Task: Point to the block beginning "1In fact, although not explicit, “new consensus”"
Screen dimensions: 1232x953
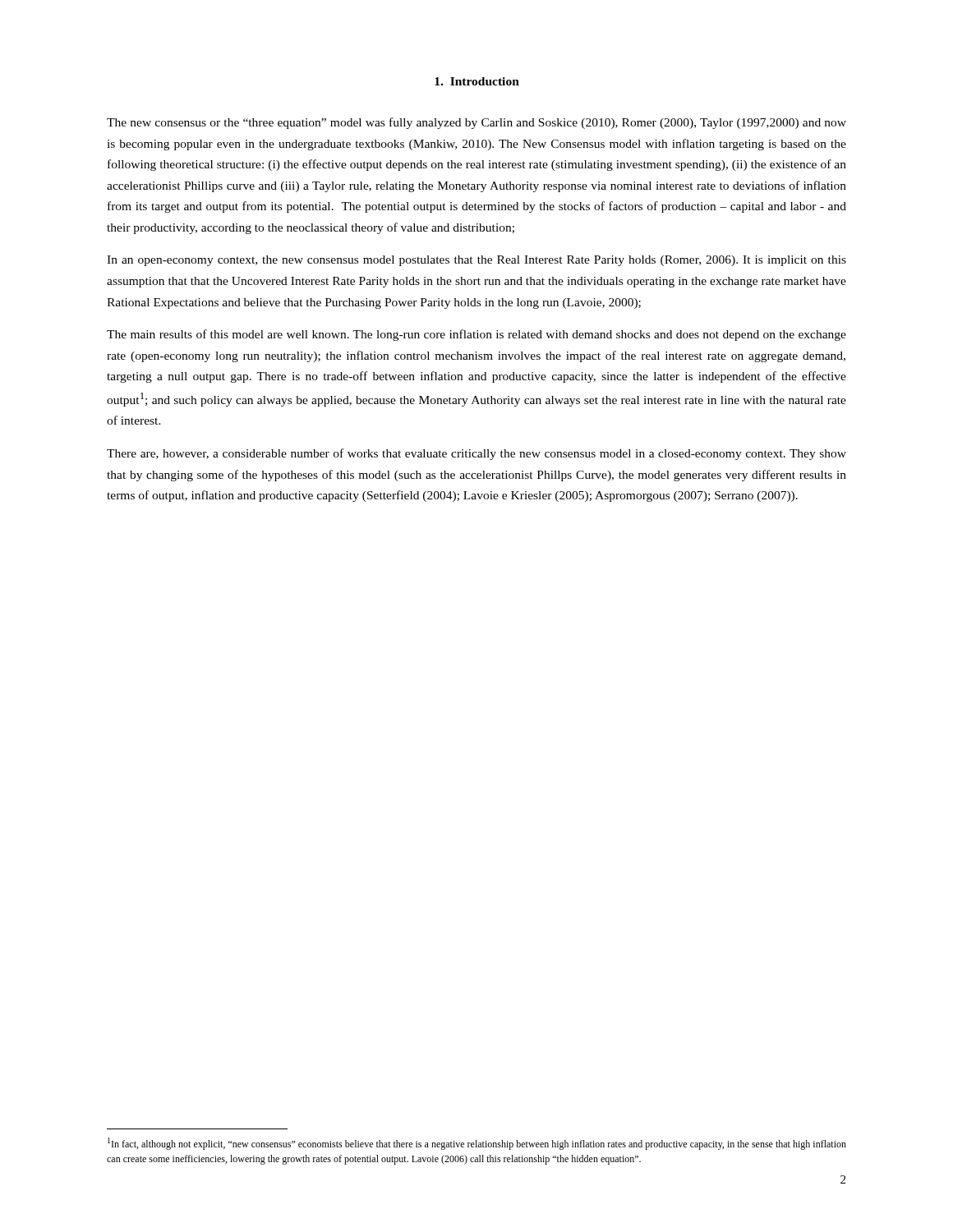Action: point(476,1150)
